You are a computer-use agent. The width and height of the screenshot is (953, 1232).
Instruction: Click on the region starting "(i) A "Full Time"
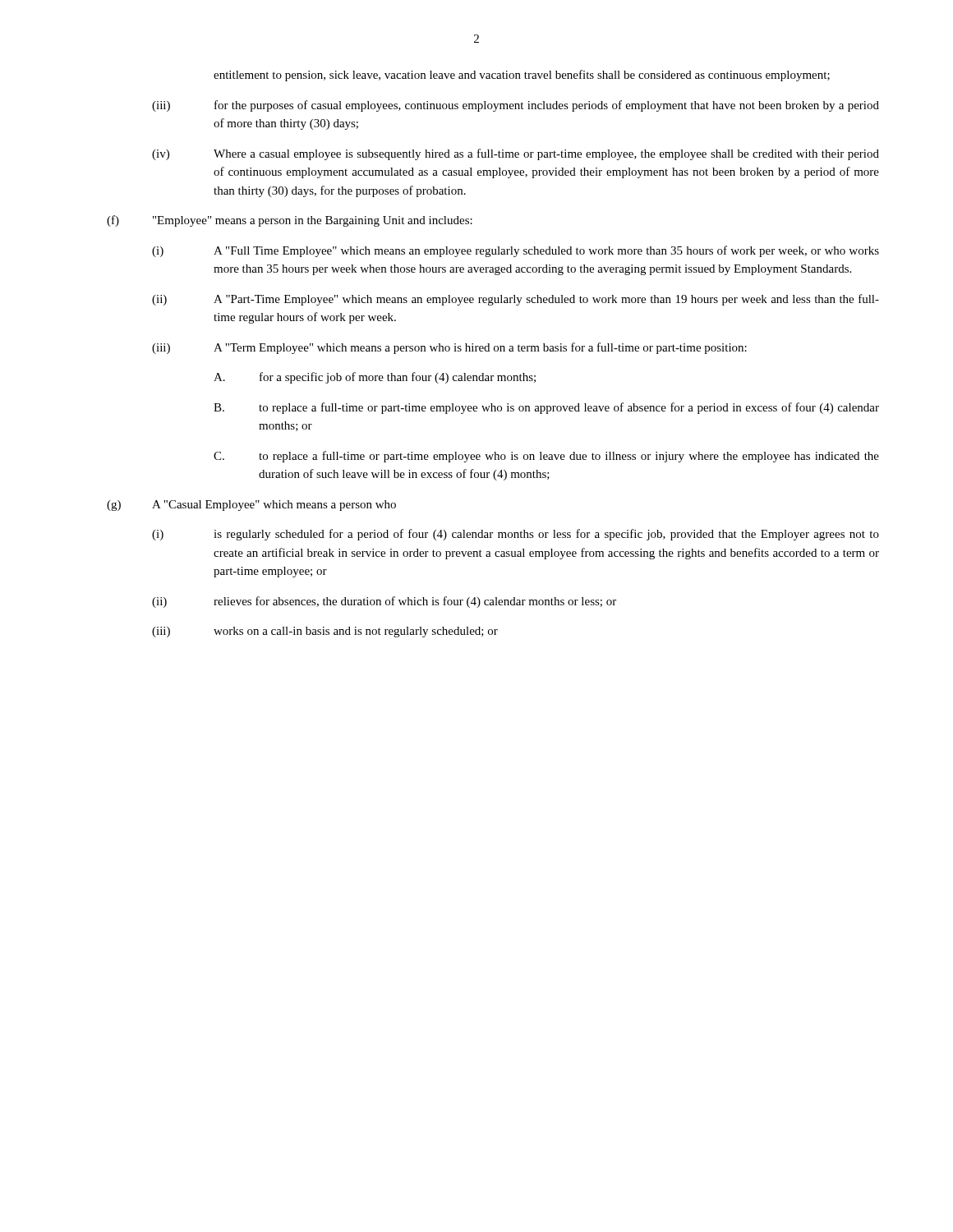coord(516,260)
